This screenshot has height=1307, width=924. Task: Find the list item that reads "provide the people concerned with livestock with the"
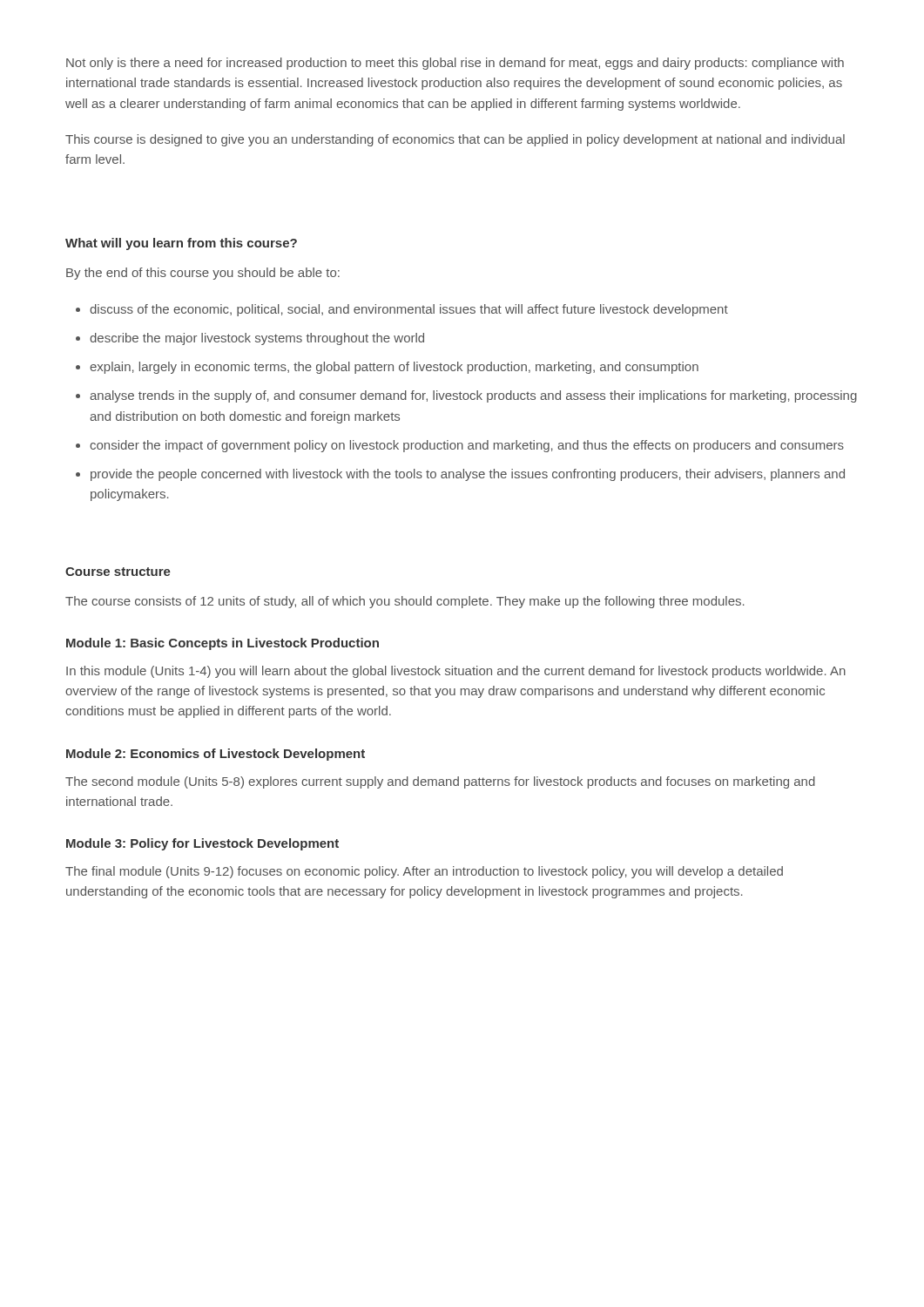468,484
